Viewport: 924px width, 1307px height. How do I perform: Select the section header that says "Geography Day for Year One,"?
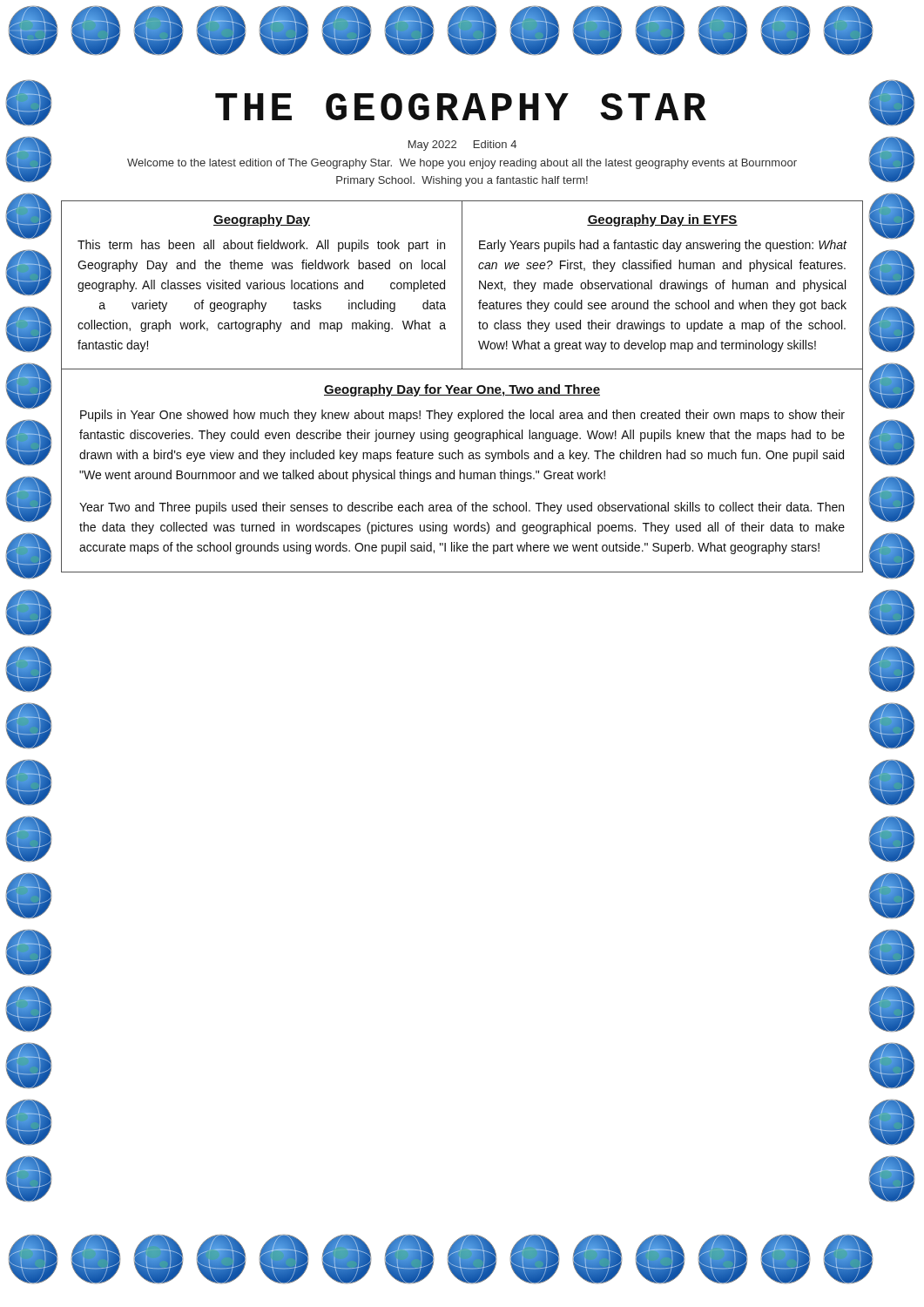click(462, 389)
